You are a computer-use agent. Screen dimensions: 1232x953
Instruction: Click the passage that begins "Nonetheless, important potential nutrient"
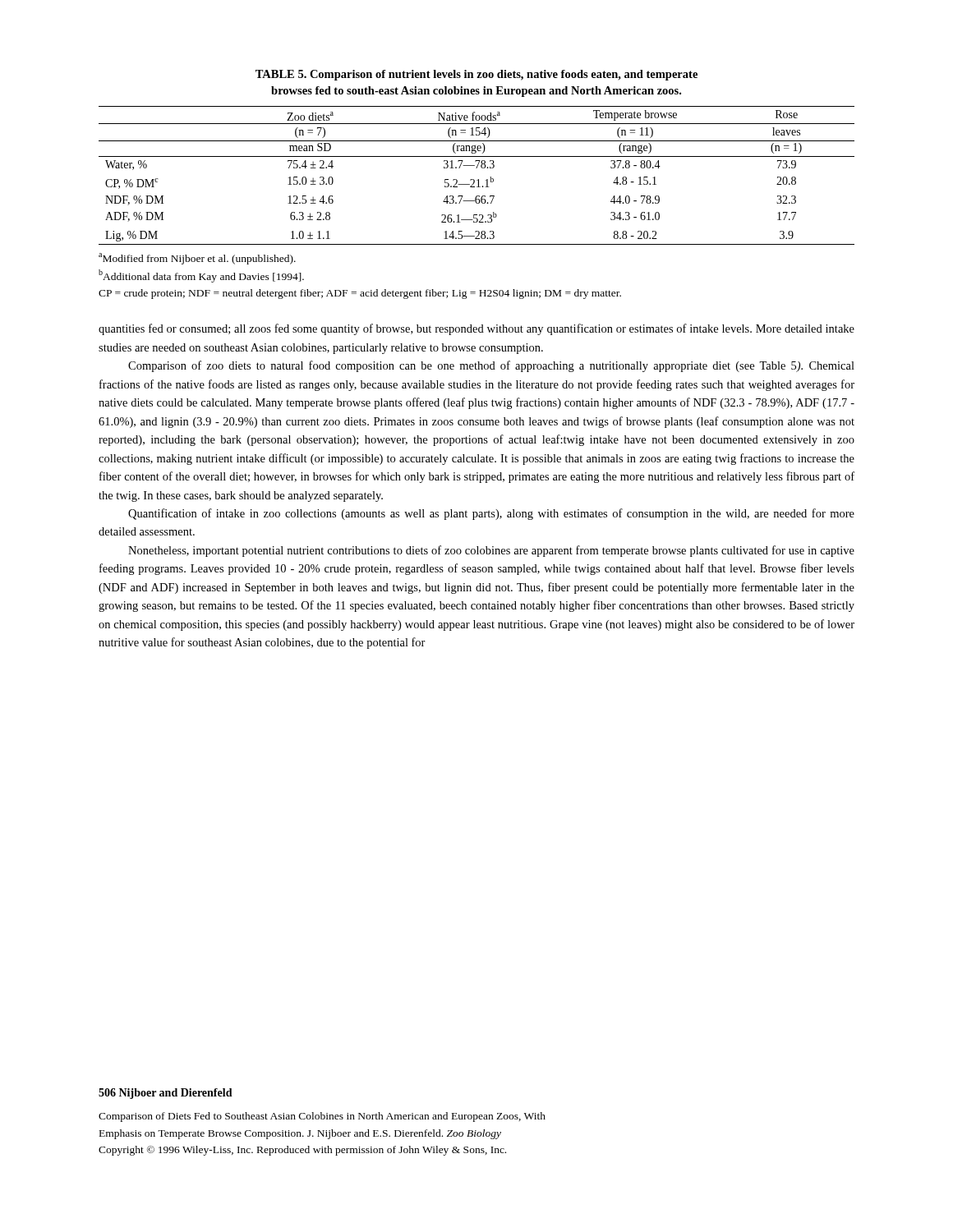476,597
